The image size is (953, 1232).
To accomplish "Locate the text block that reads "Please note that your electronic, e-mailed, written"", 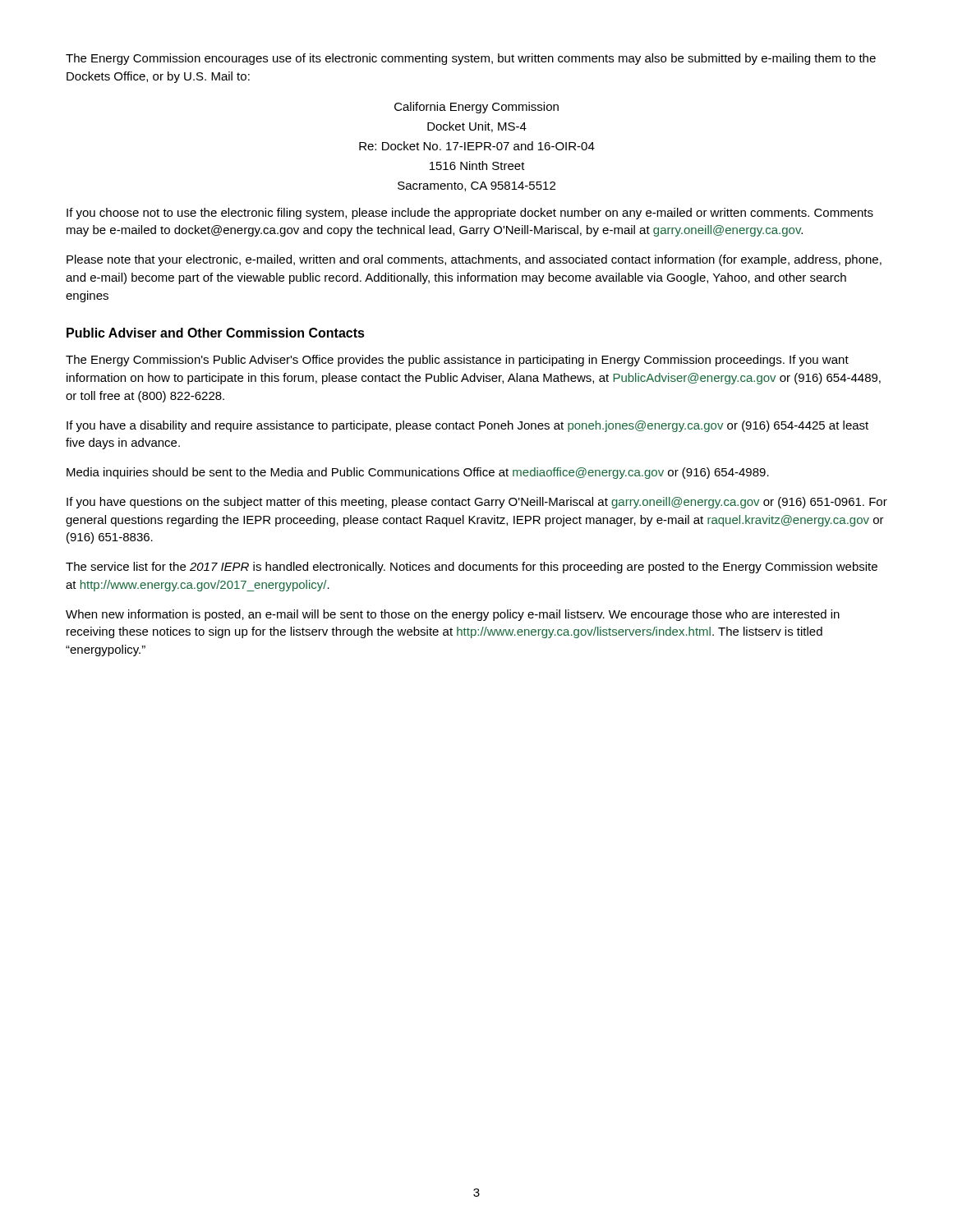I will (x=476, y=277).
